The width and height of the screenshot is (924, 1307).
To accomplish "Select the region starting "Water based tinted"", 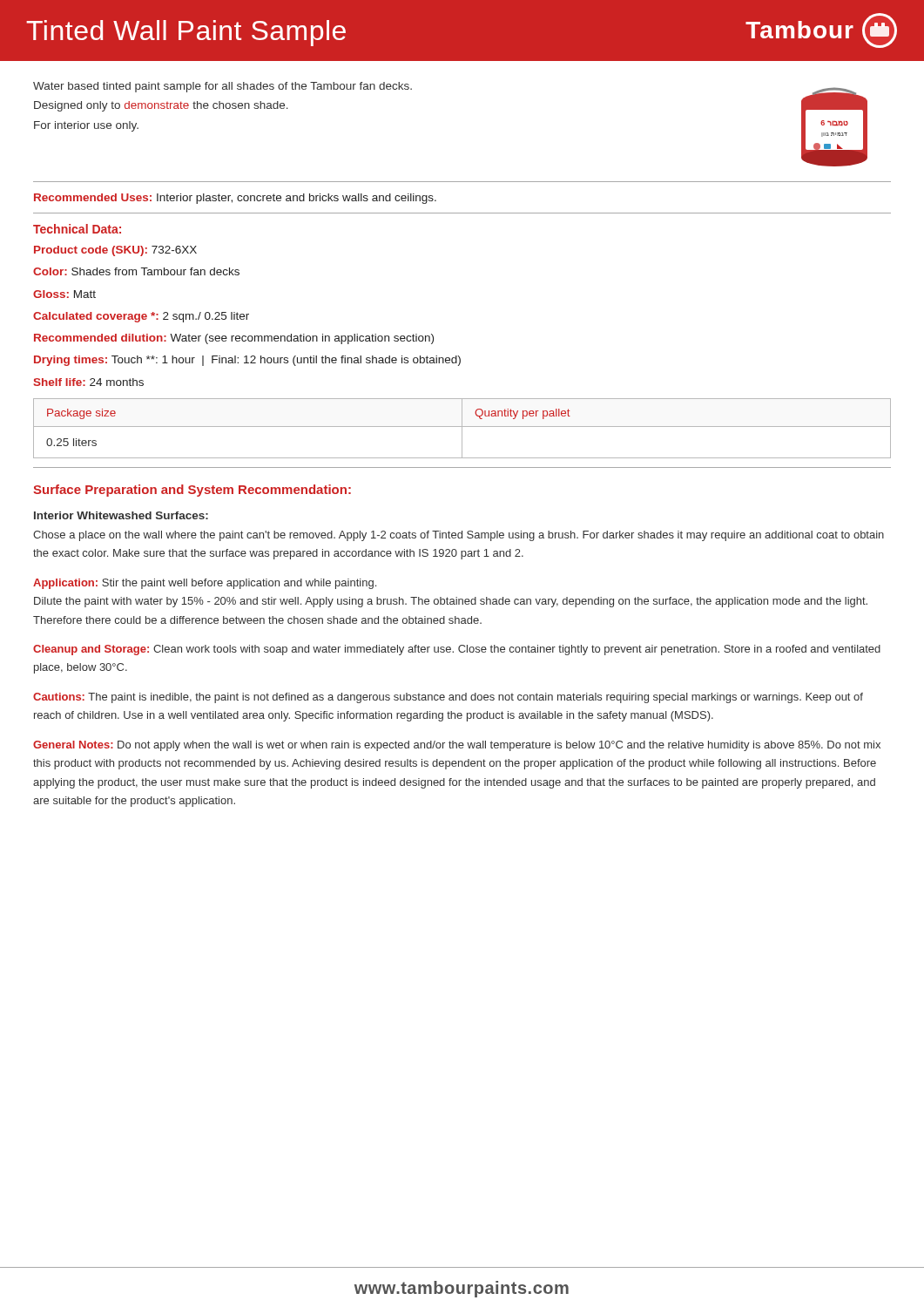I will click(x=223, y=105).
